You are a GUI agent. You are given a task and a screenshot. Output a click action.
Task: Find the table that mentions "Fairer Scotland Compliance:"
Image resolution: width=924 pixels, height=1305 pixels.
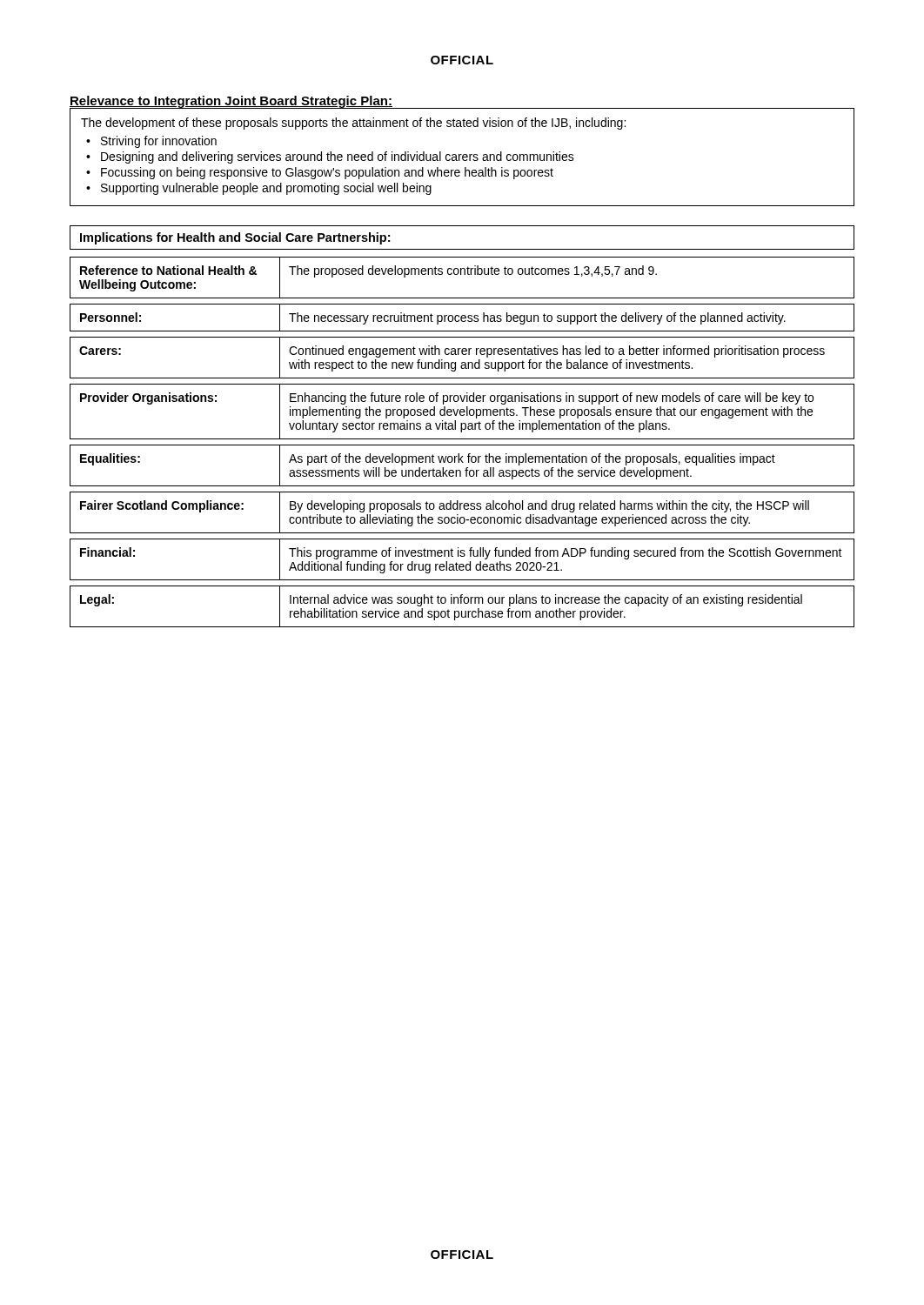point(462,512)
